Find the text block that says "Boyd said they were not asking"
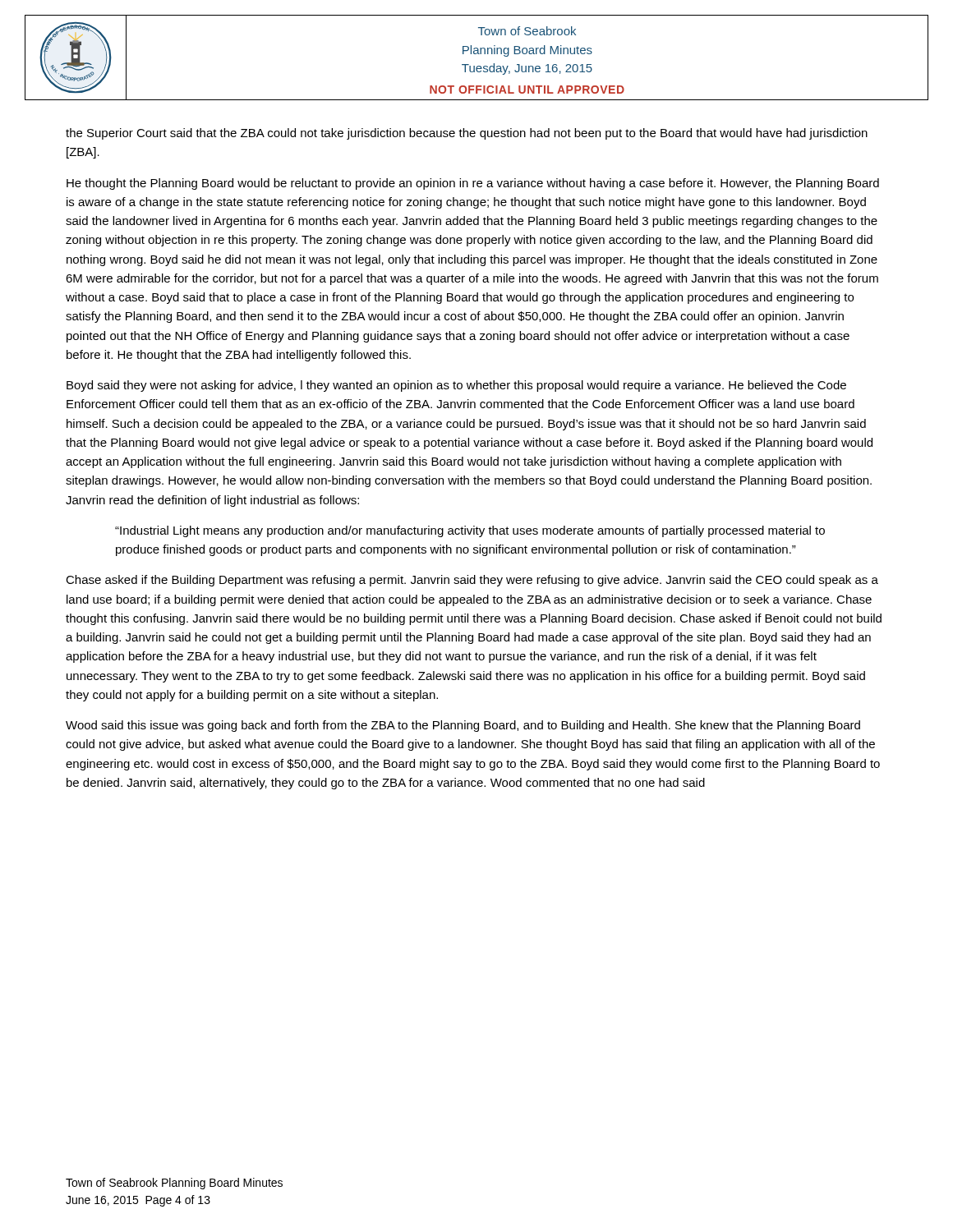 click(470, 442)
